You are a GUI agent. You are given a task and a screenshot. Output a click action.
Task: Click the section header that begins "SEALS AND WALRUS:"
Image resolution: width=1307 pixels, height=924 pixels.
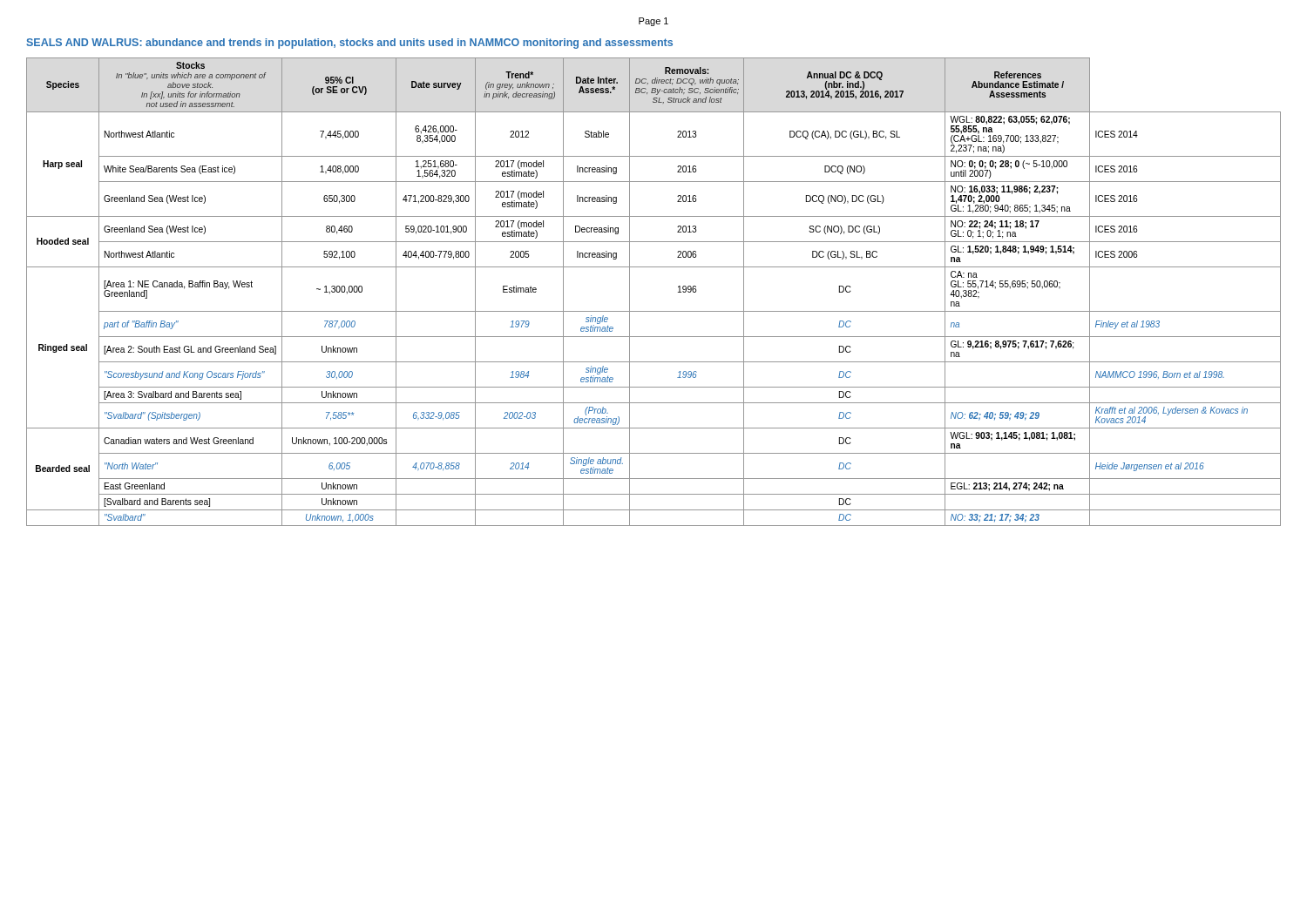pos(350,43)
